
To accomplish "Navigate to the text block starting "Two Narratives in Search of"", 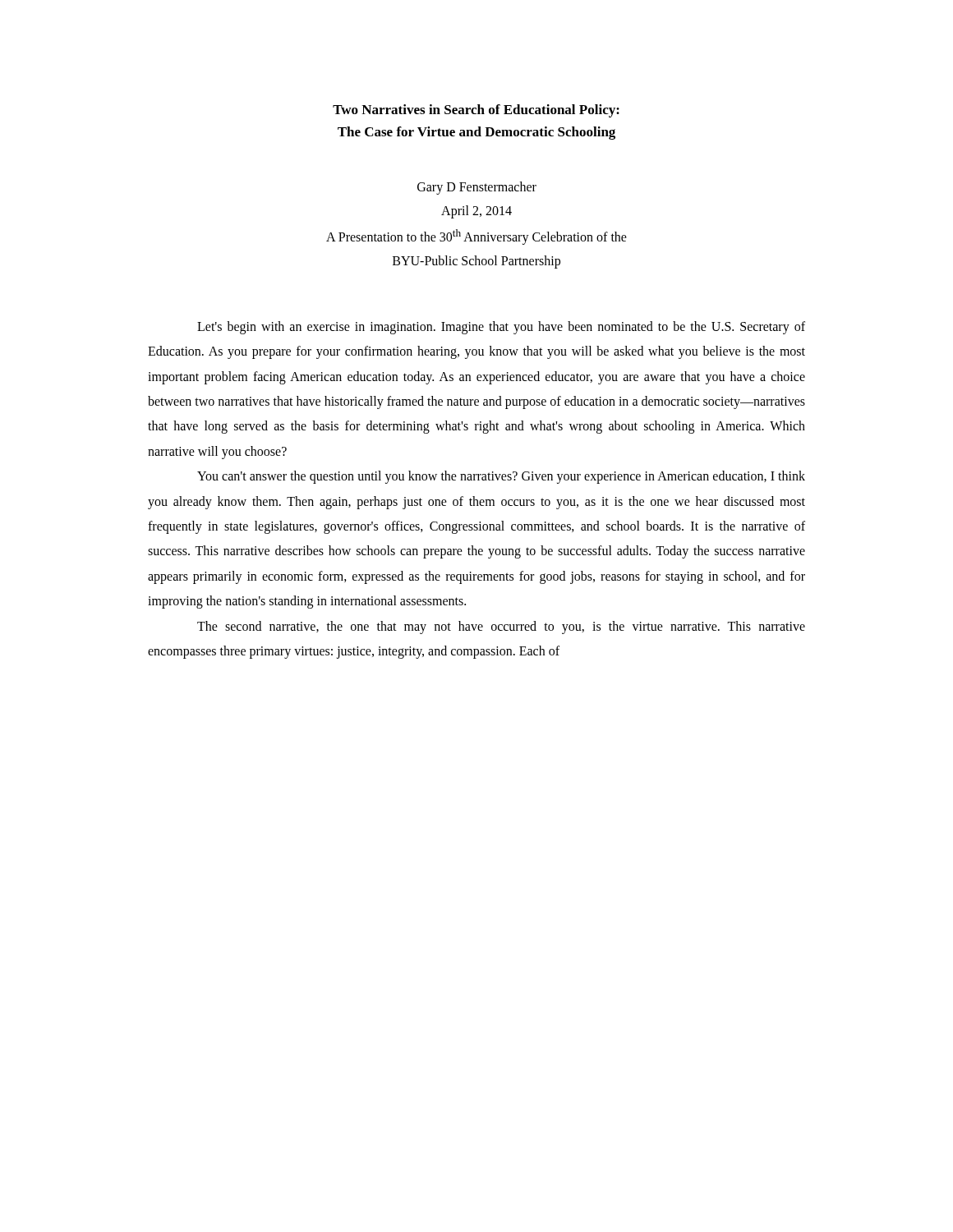I will coord(476,121).
